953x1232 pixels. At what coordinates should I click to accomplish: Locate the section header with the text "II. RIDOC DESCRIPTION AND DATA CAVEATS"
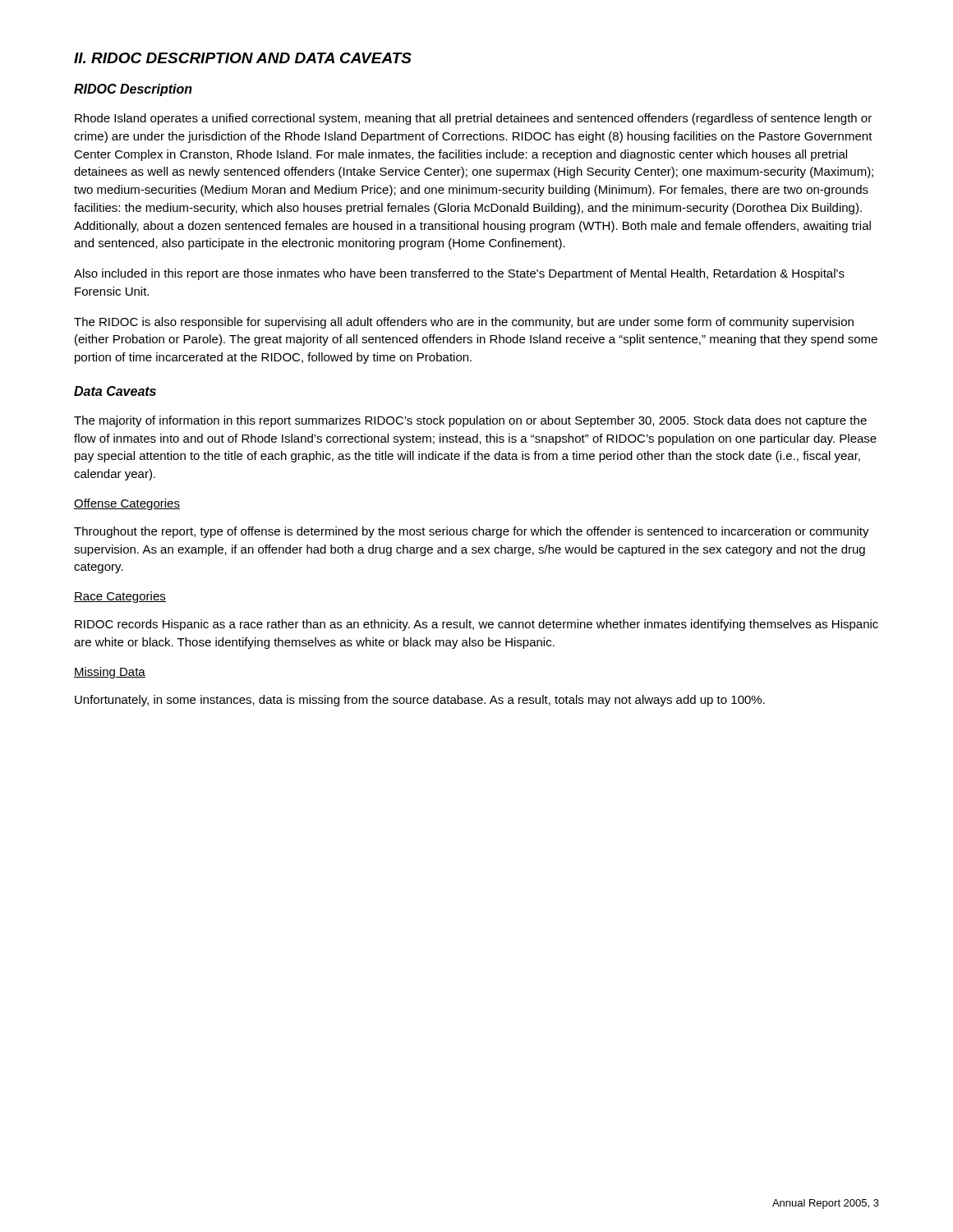[243, 58]
